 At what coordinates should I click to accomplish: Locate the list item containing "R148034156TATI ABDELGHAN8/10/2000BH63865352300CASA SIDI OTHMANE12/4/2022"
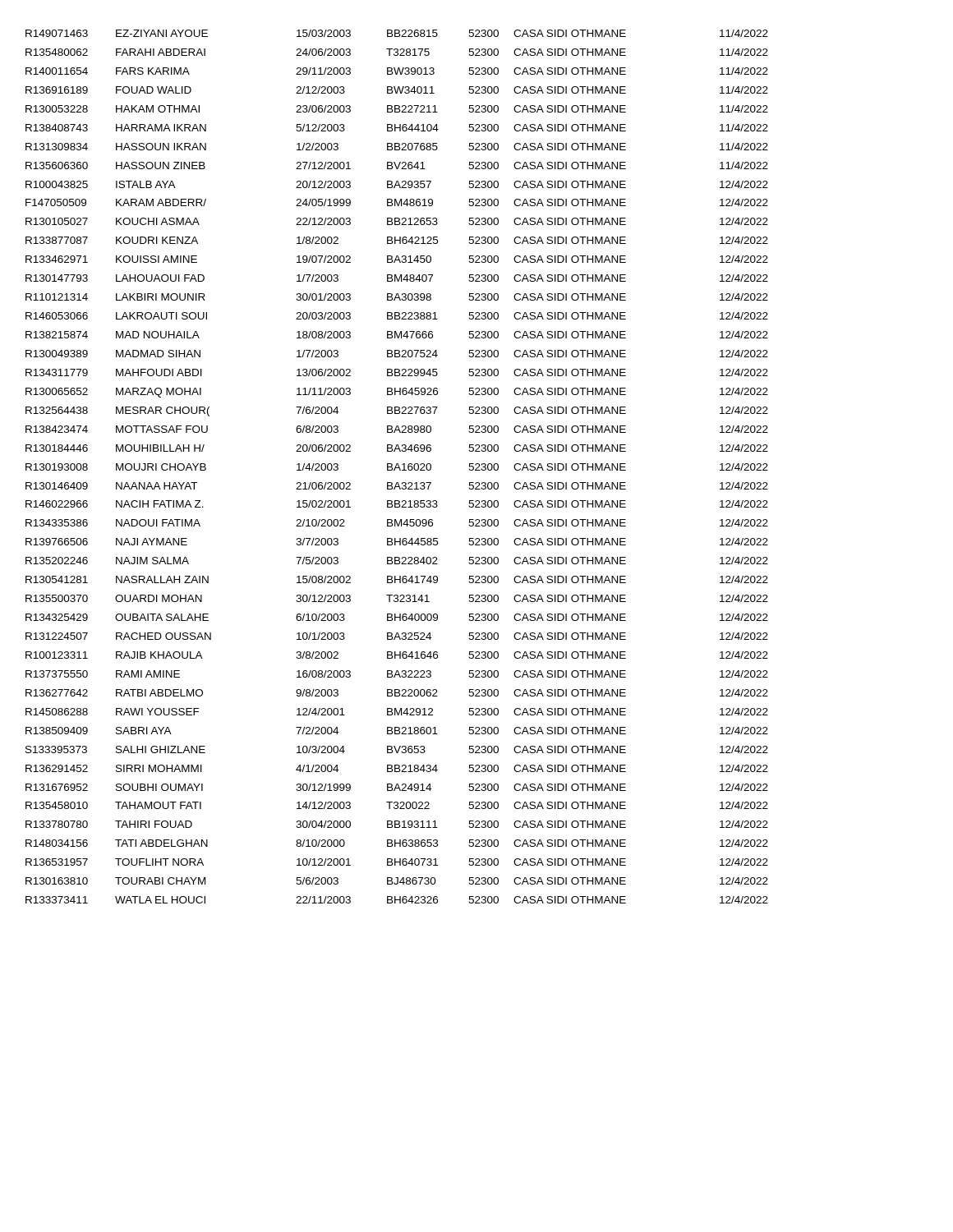pos(413,844)
